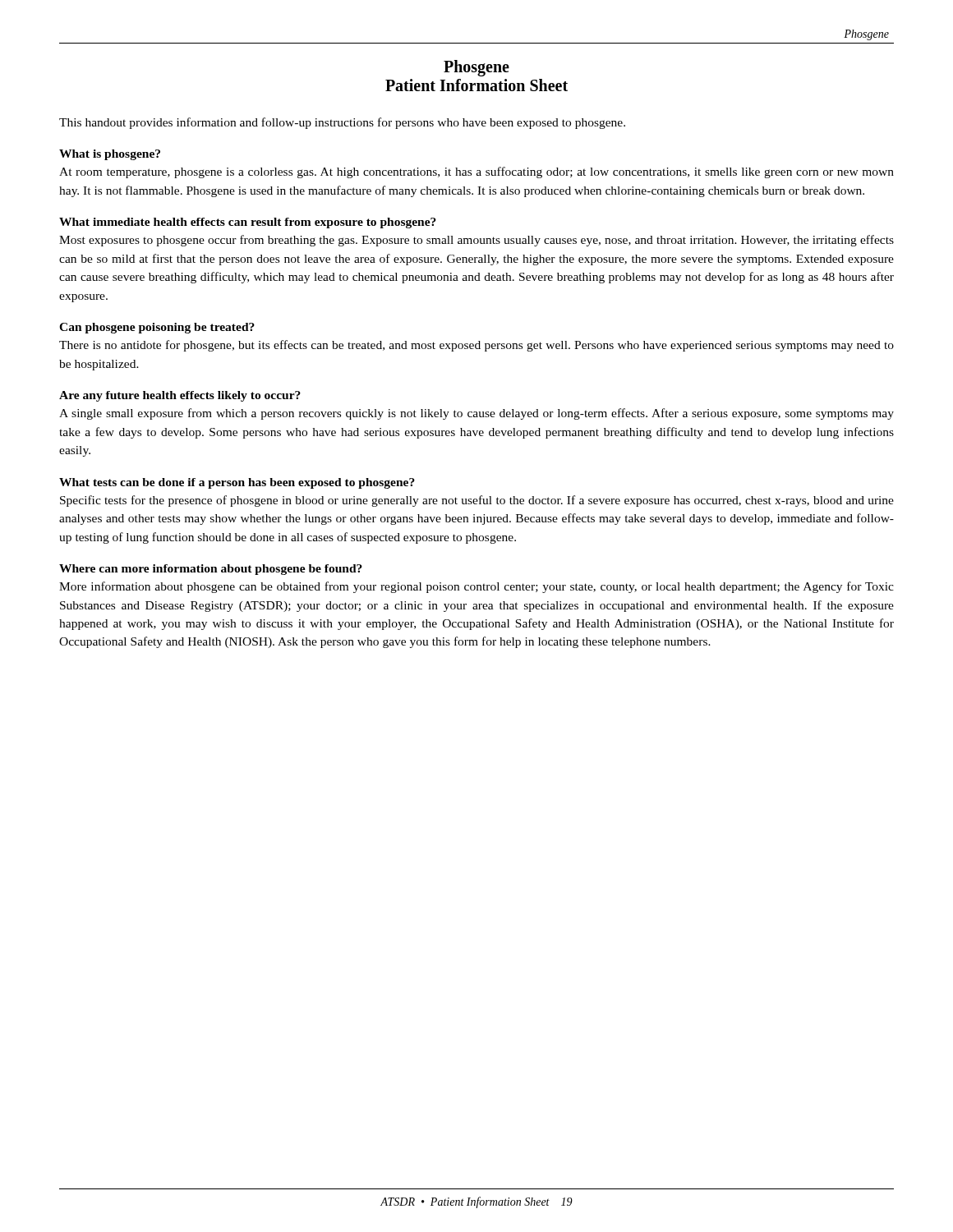Find the section header with the text "Can phosgene poisoning"
Viewport: 953px width, 1232px height.
coord(157,327)
